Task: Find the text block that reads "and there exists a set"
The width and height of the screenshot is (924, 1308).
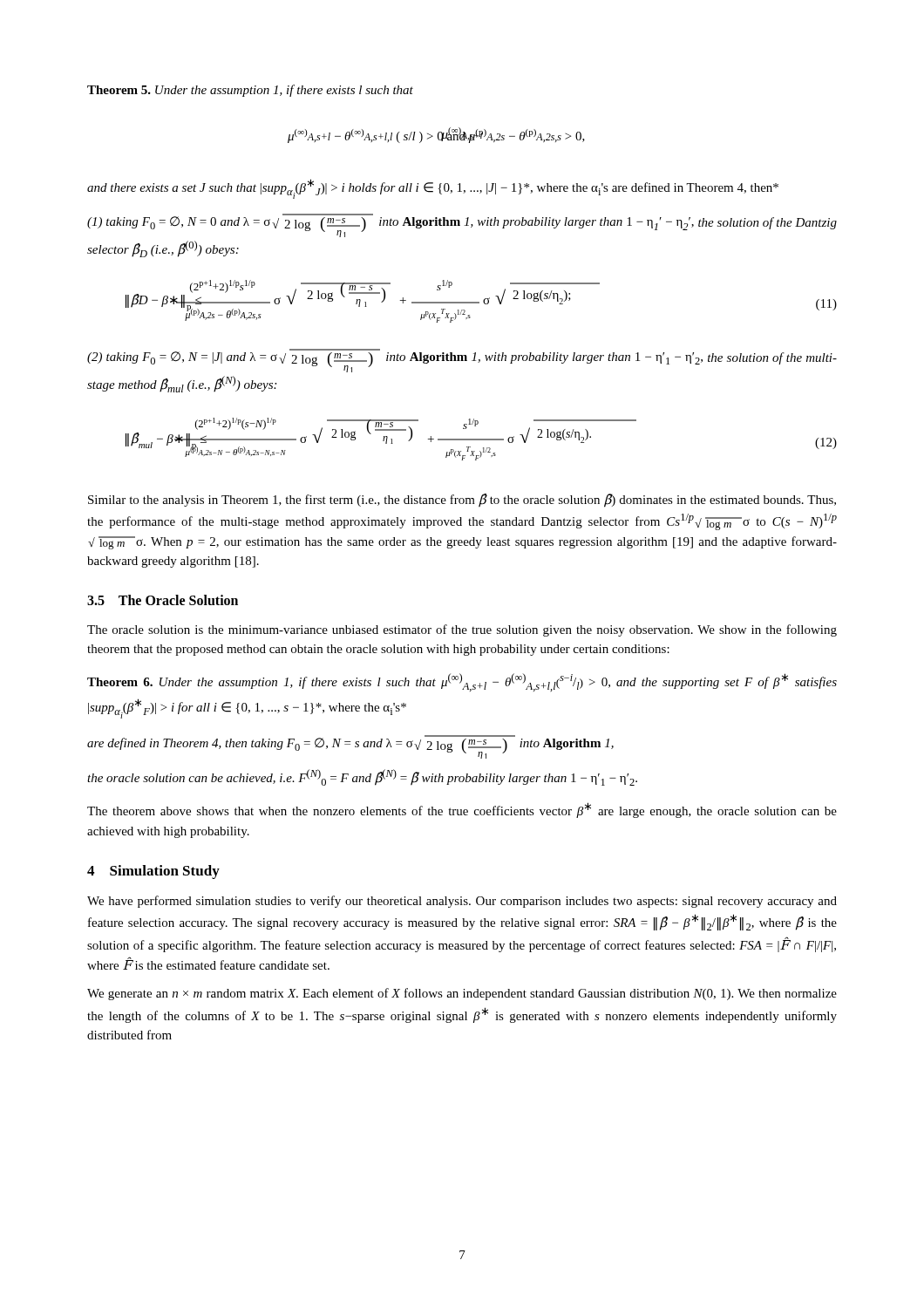Action: (433, 189)
